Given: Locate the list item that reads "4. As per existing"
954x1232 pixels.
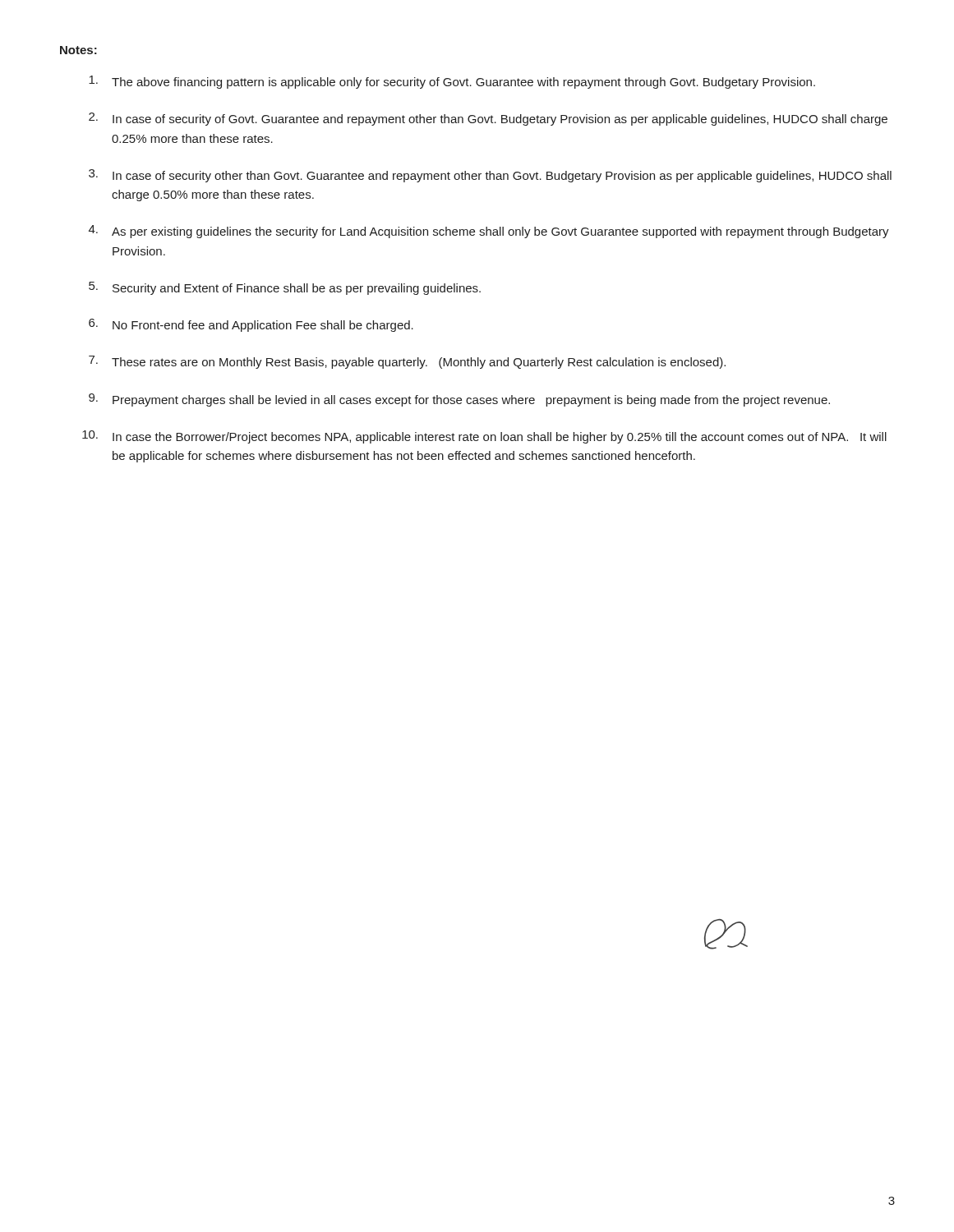Looking at the screenshot, I should click(x=477, y=241).
